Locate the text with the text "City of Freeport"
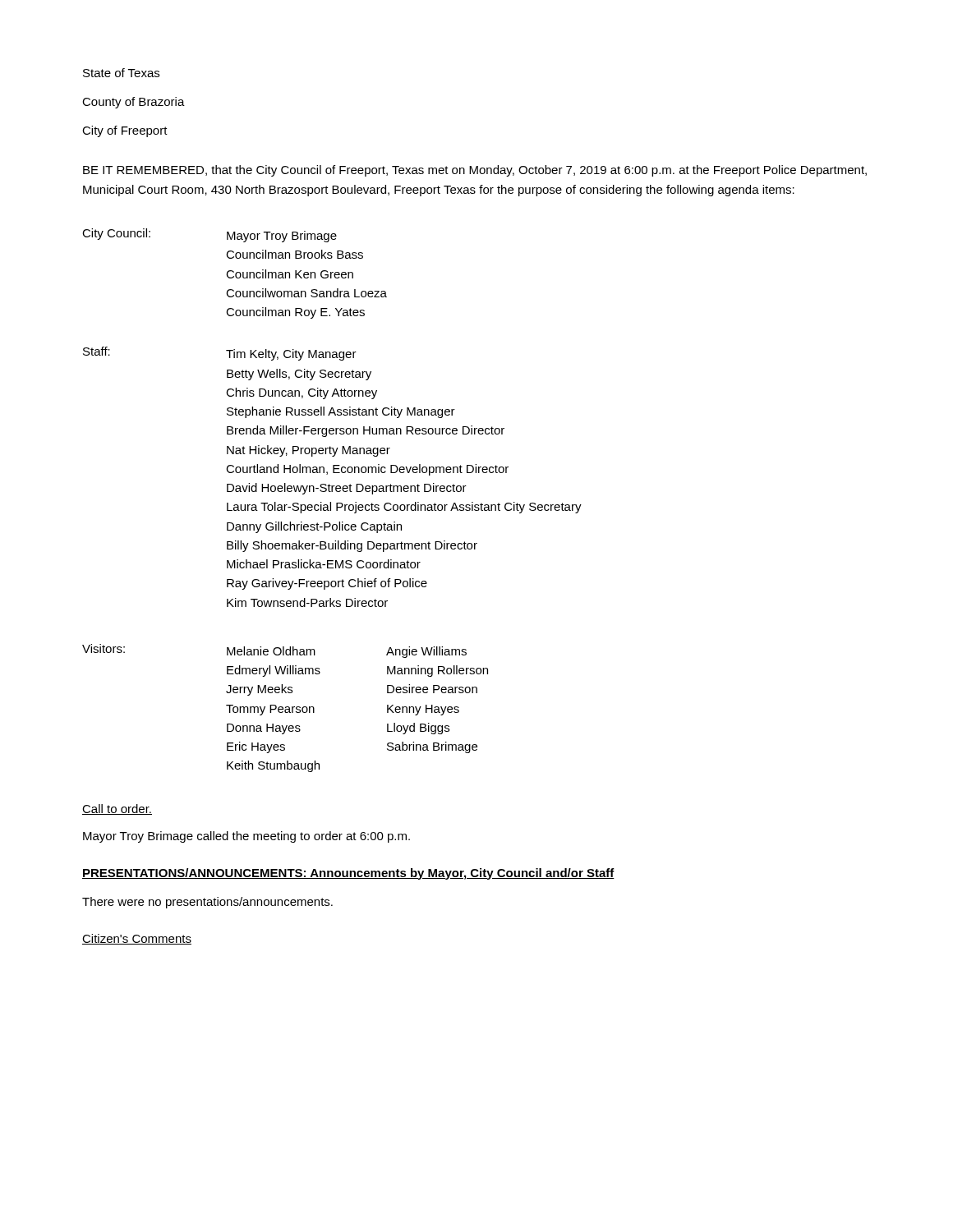 pyautogui.click(x=125, y=130)
